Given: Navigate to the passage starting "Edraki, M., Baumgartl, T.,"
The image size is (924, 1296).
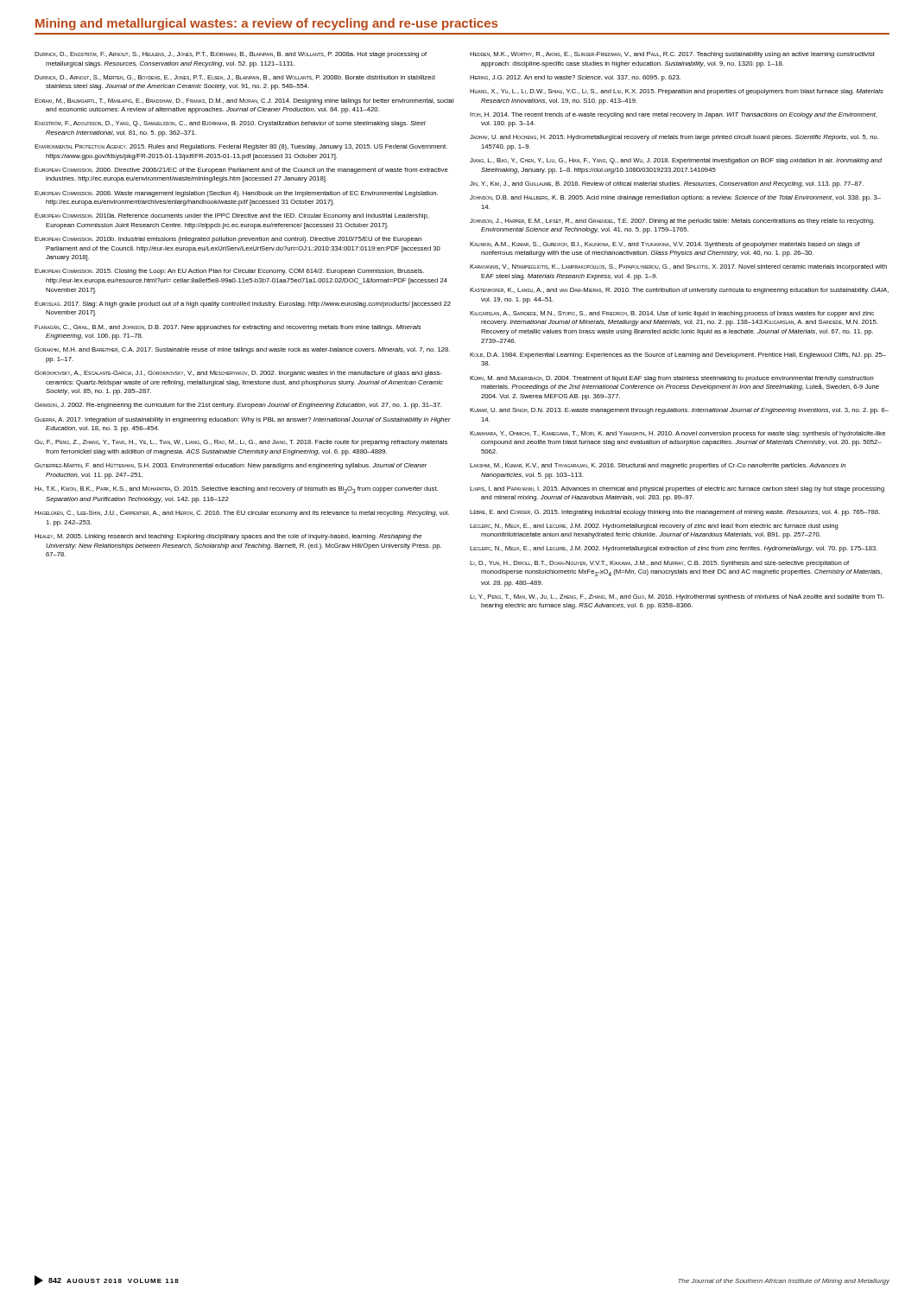Looking at the screenshot, I should pos(244,105).
